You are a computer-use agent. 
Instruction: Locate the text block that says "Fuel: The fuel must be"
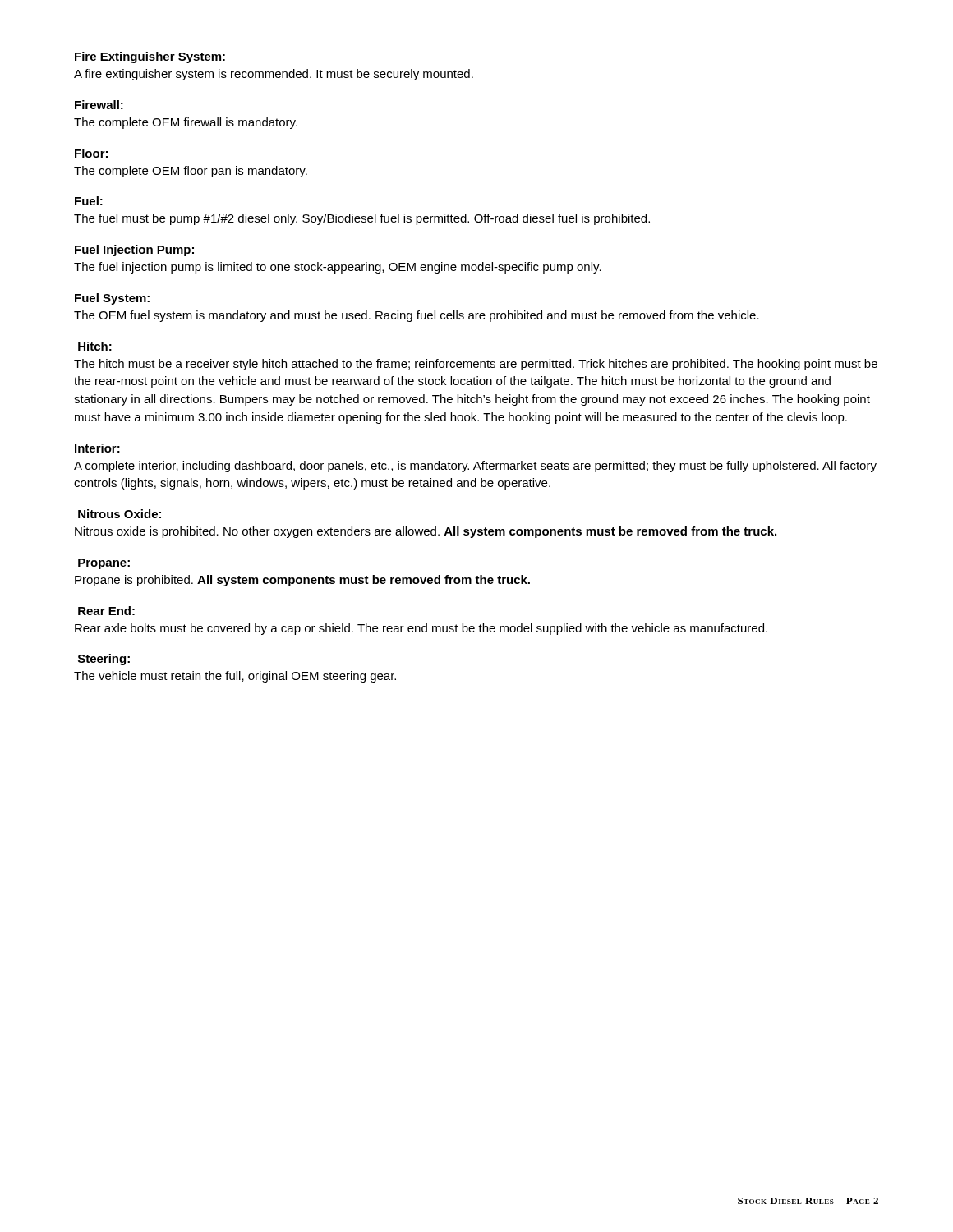click(x=476, y=211)
